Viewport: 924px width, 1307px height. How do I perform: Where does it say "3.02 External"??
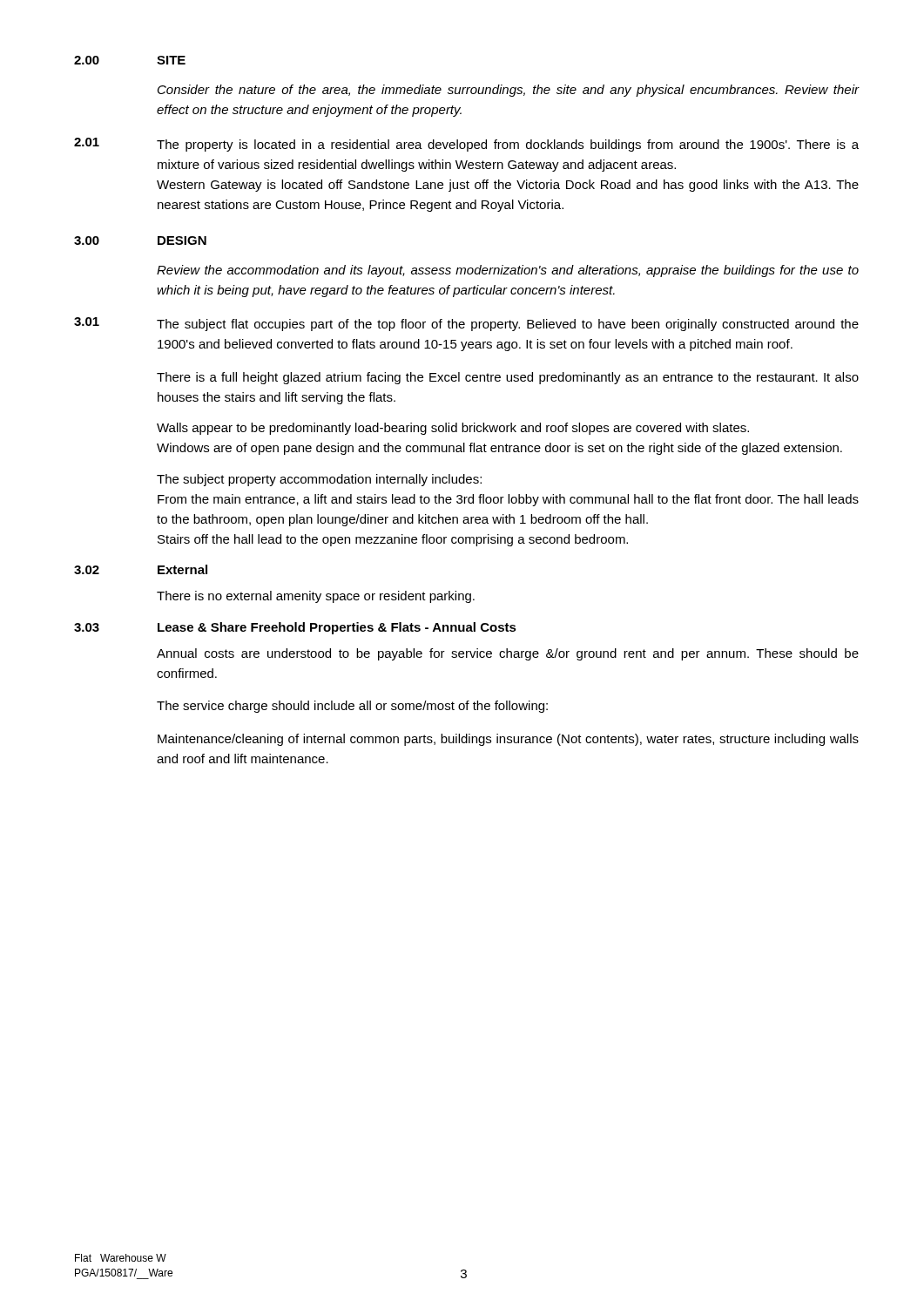92,569
